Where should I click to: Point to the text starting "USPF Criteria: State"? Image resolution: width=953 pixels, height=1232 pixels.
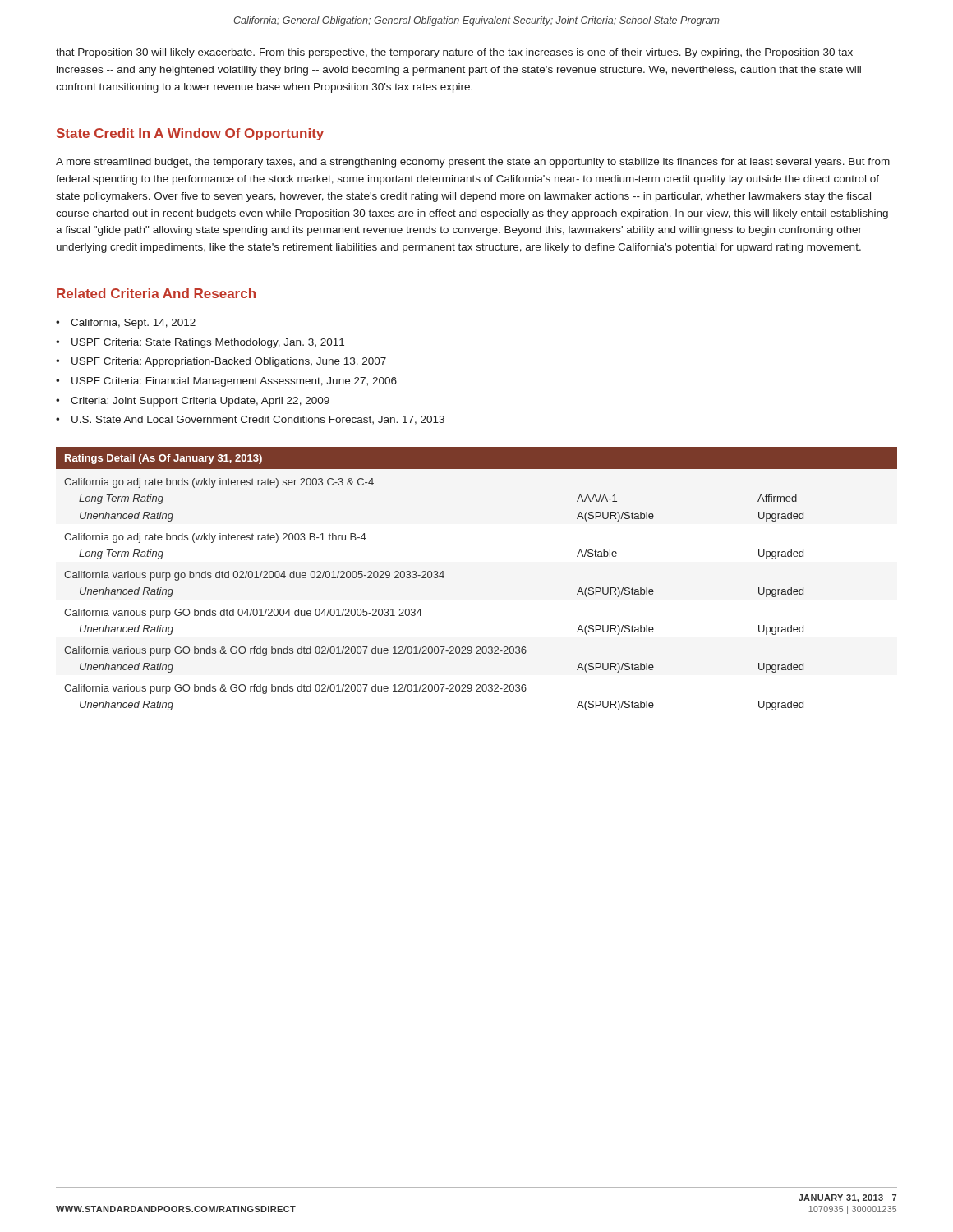[208, 342]
